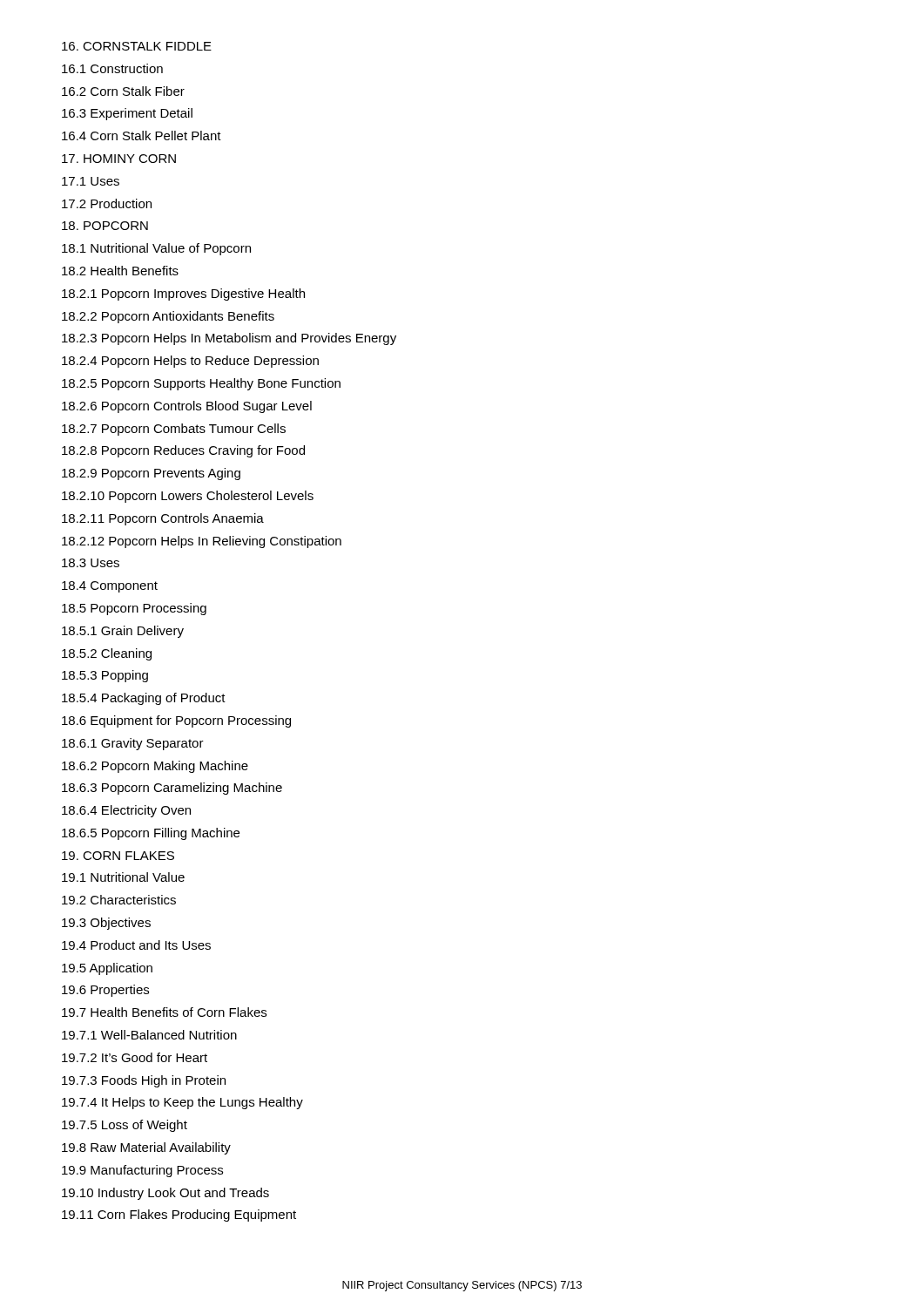The width and height of the screenshot is (924, 1307).
Task: Point to "18.2.2 Popcorn Antioxidants Benefits"
Action: pyautogui.click(x=168, y=317)
